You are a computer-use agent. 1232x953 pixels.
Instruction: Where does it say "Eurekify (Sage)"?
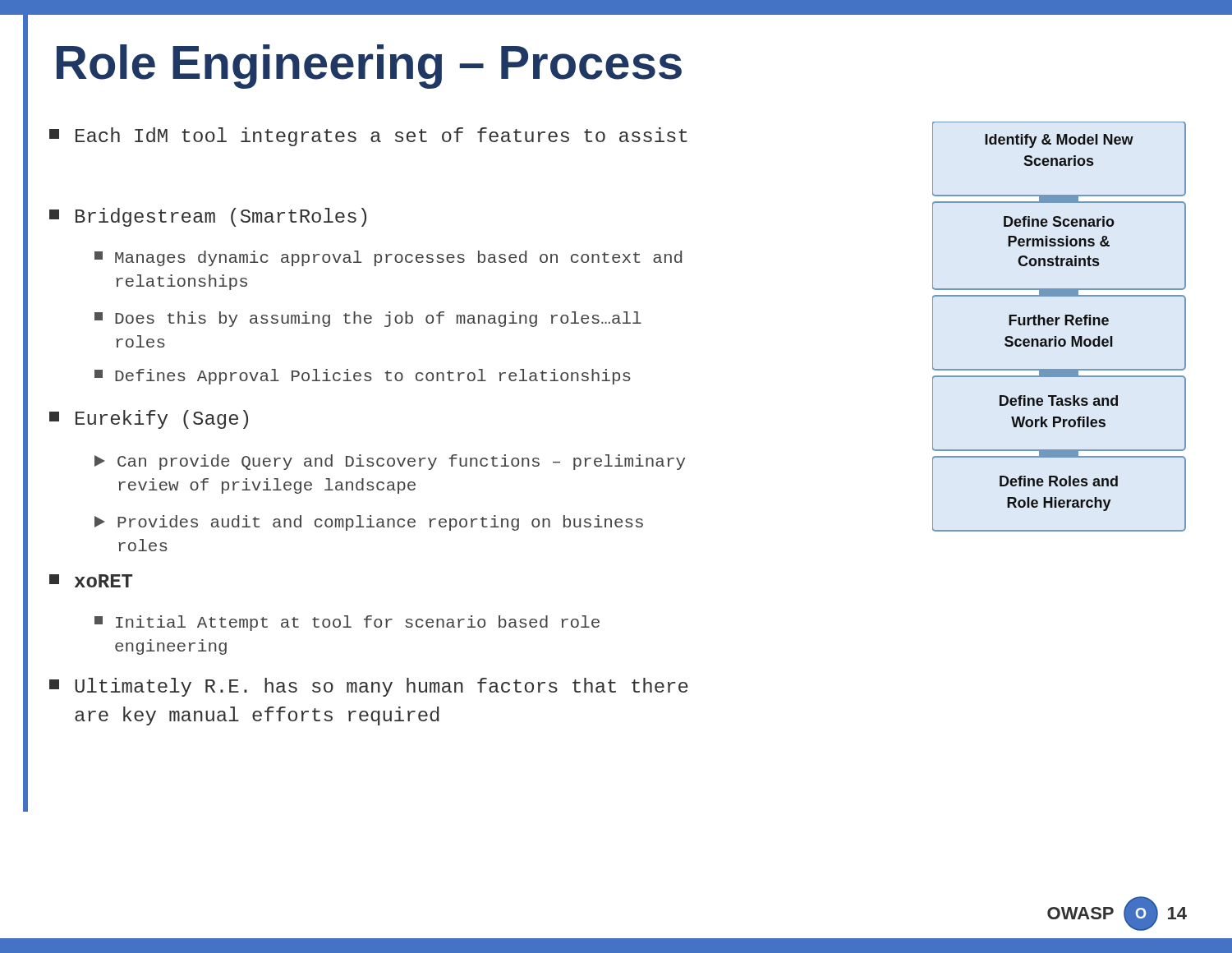(150, 420)
